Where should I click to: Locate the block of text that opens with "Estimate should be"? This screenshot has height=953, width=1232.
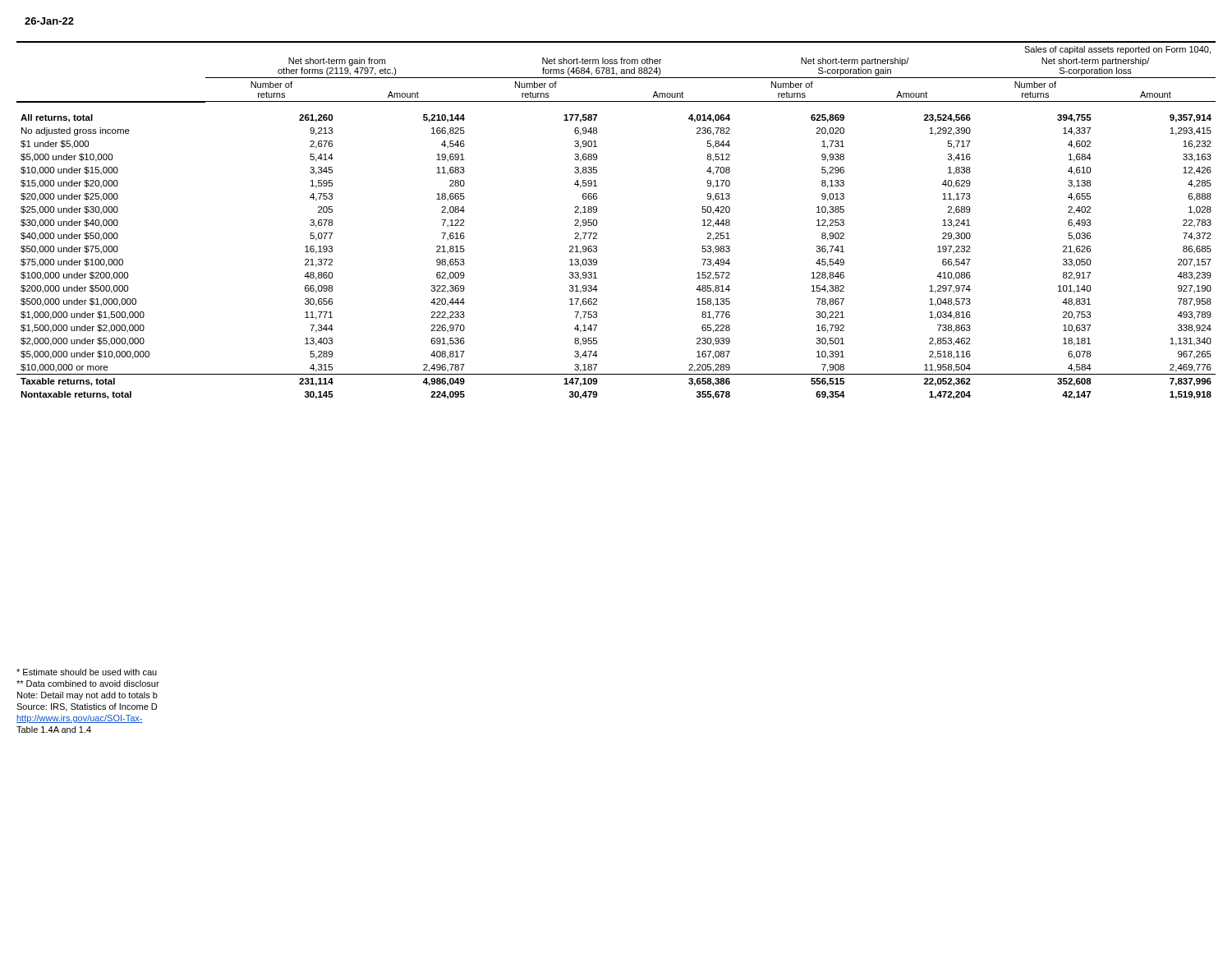click(87, 672)
